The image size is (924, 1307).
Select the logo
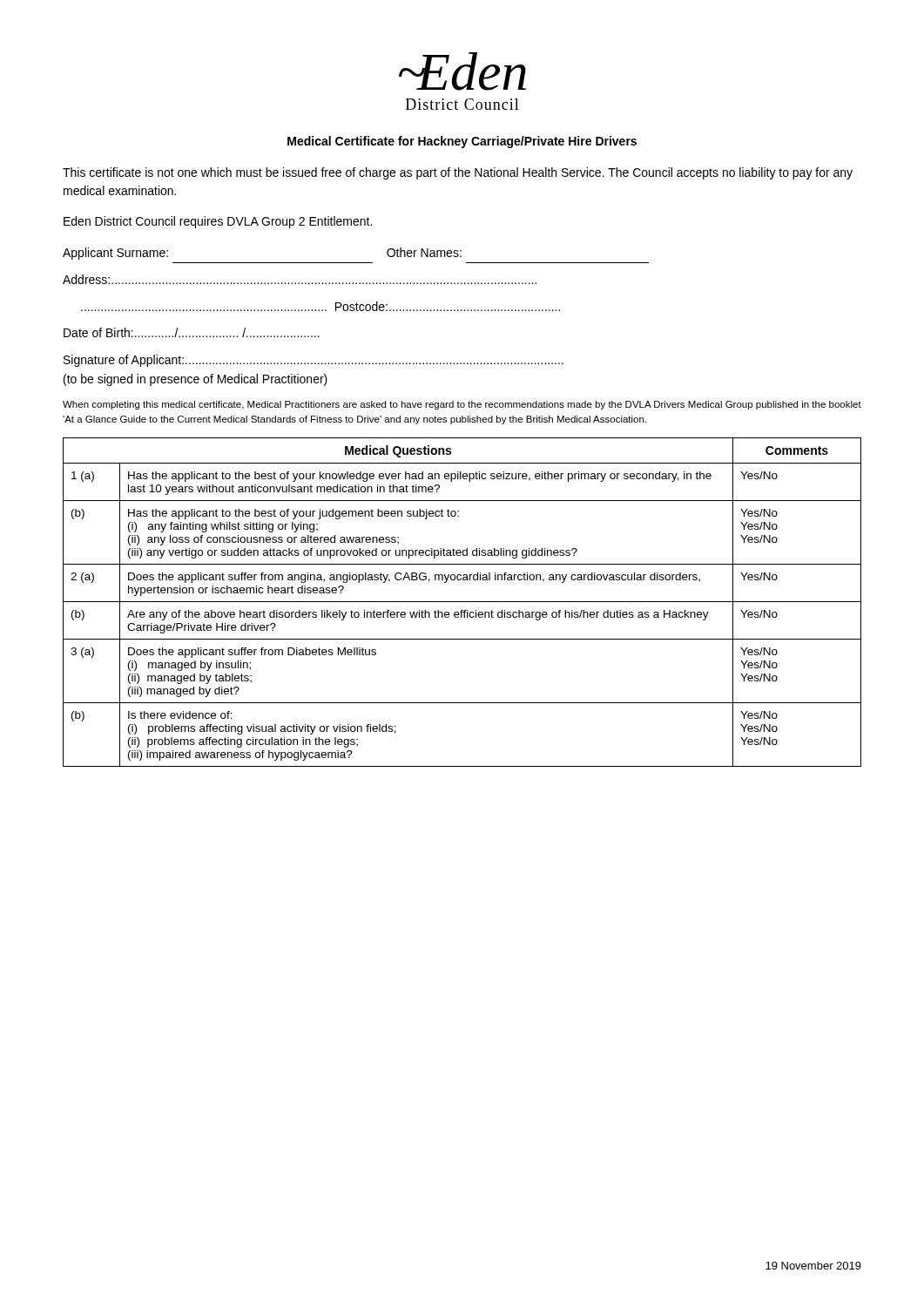462,80
